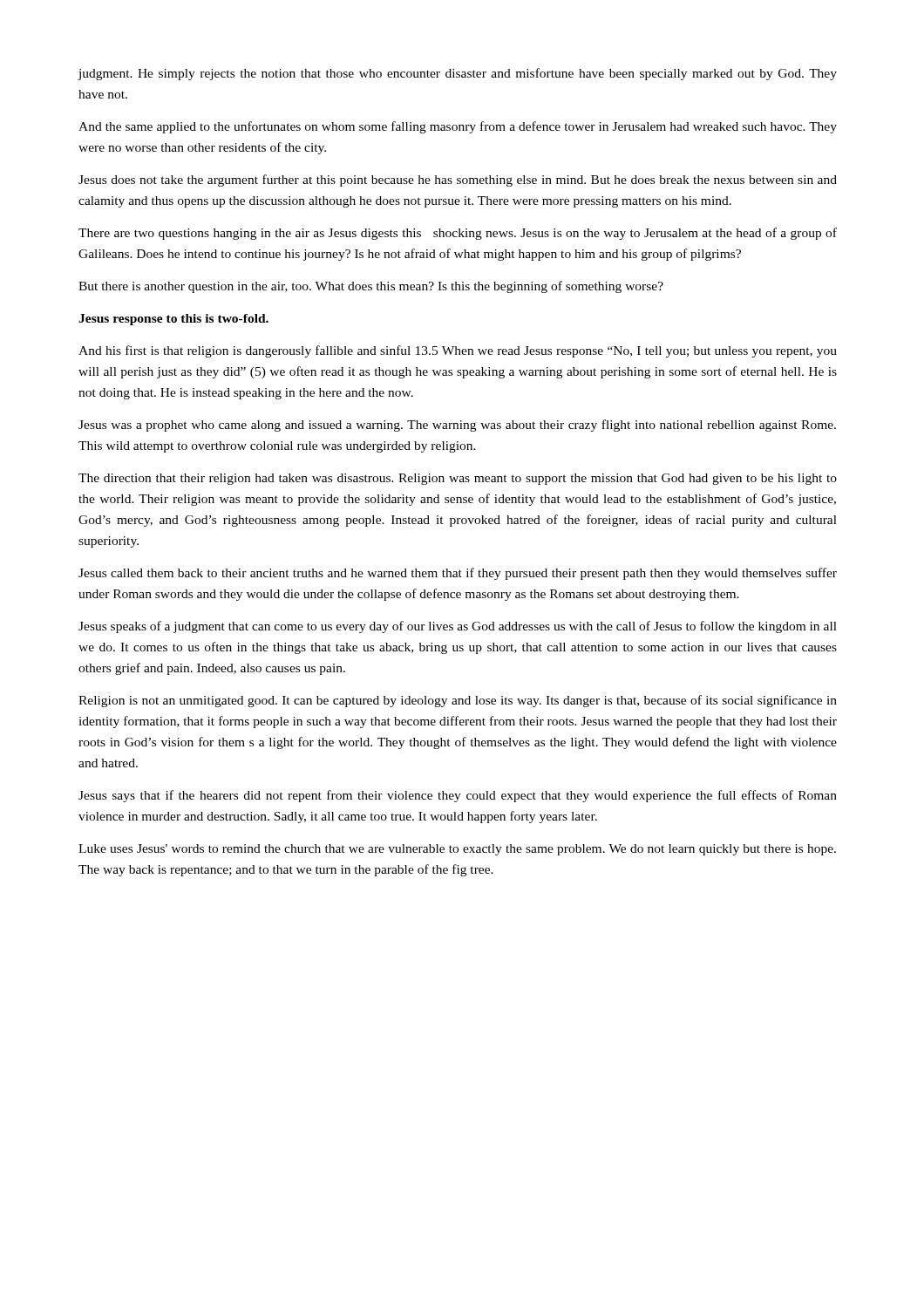
Task: Where is the passage that starts "Jesus says that if"?
Action: click(x=458, y=806)
